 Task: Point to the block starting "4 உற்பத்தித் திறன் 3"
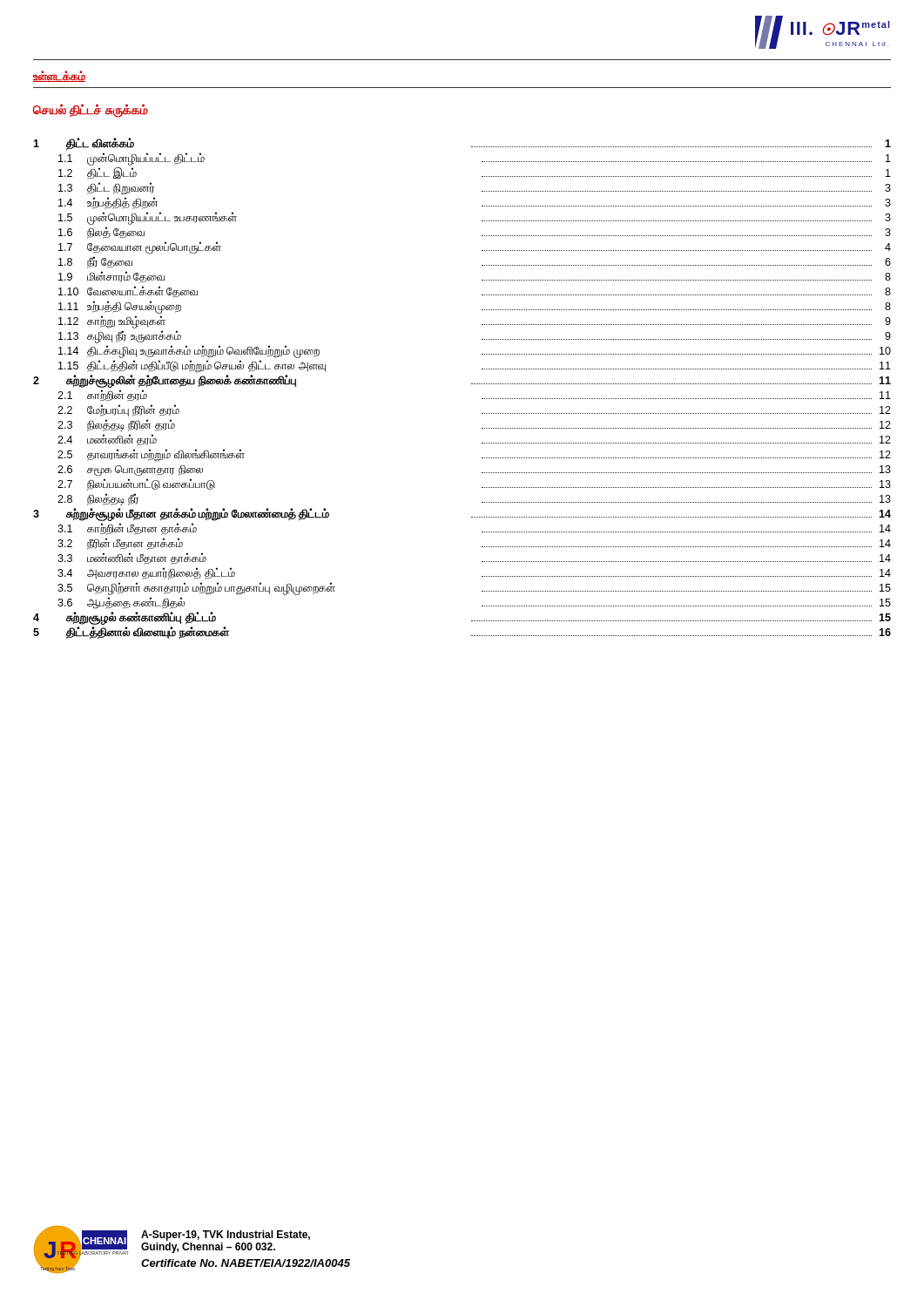point(474,203)
